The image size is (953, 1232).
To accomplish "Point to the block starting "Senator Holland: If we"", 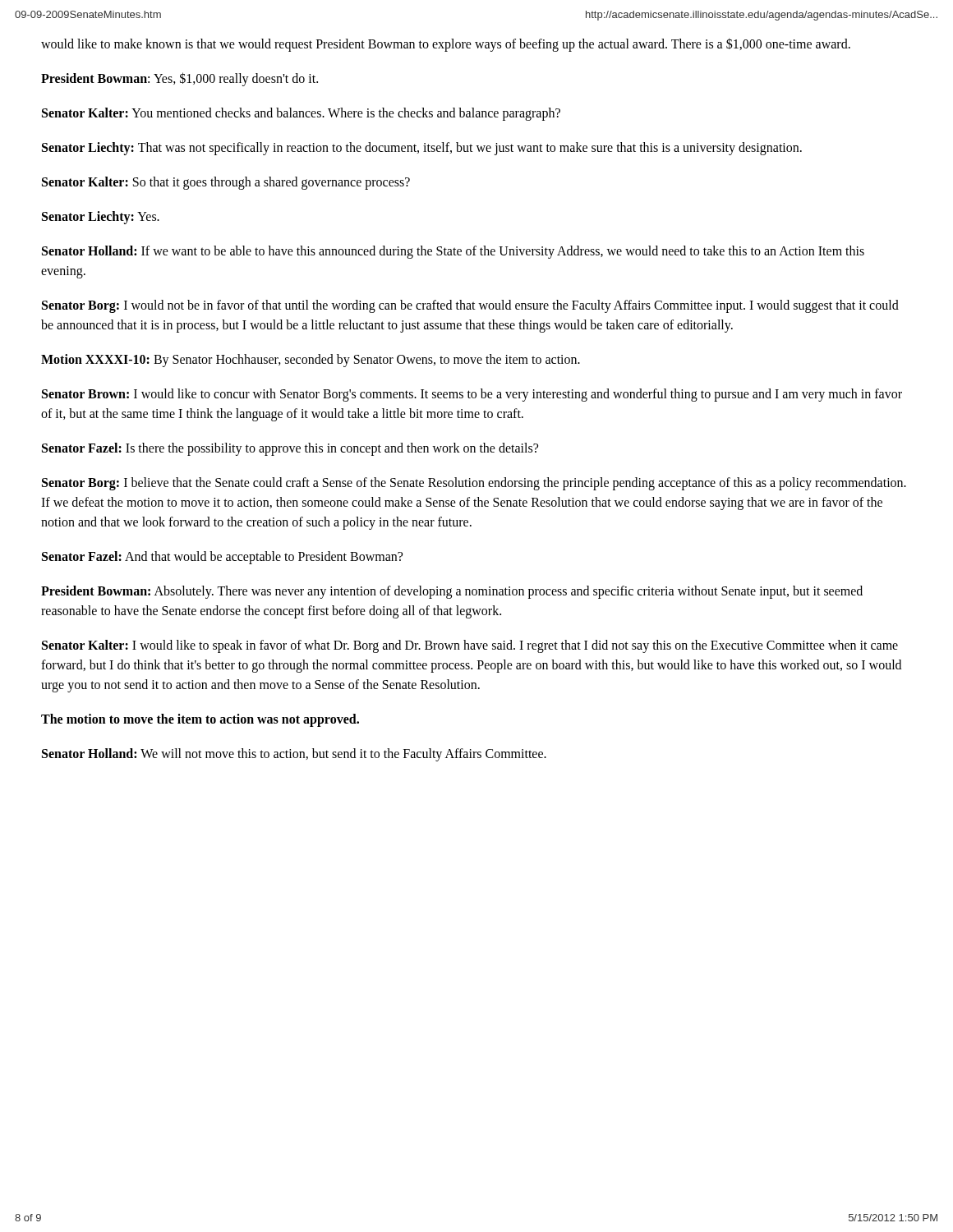I will click(453, 261).
